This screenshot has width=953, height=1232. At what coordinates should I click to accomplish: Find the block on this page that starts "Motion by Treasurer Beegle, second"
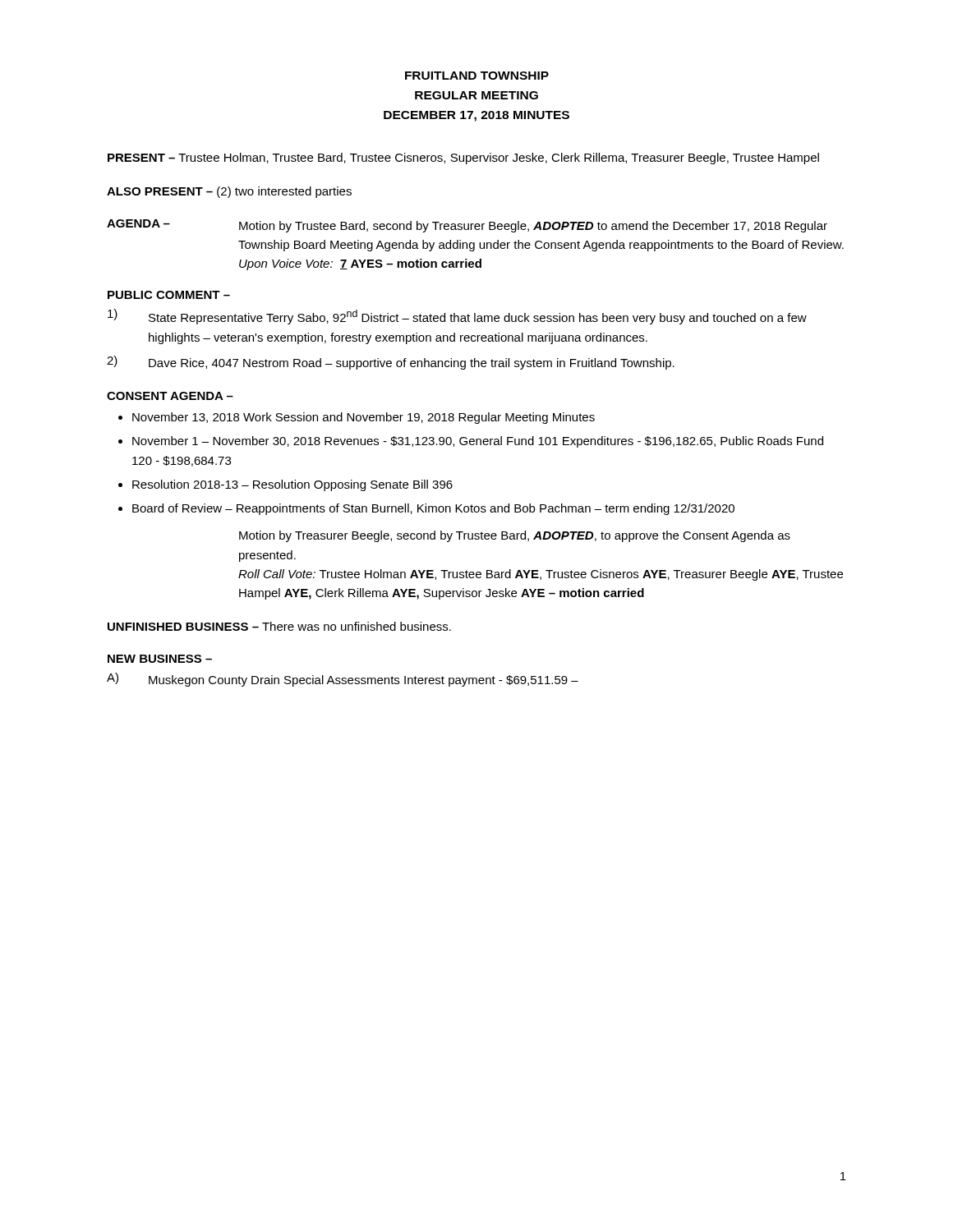[x=541, y=564]
